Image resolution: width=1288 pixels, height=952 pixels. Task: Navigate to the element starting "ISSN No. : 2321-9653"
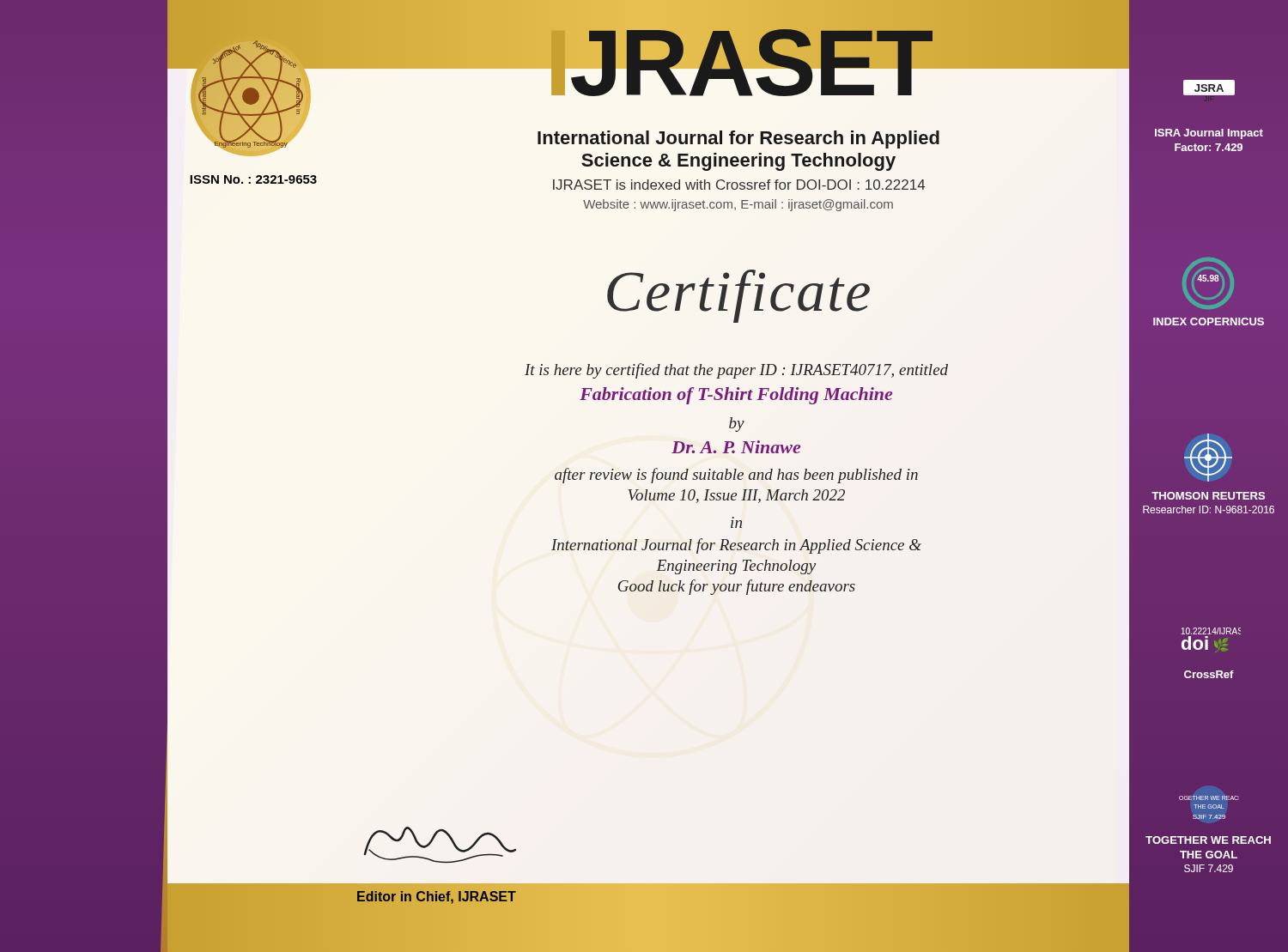(x=253, y=179)
